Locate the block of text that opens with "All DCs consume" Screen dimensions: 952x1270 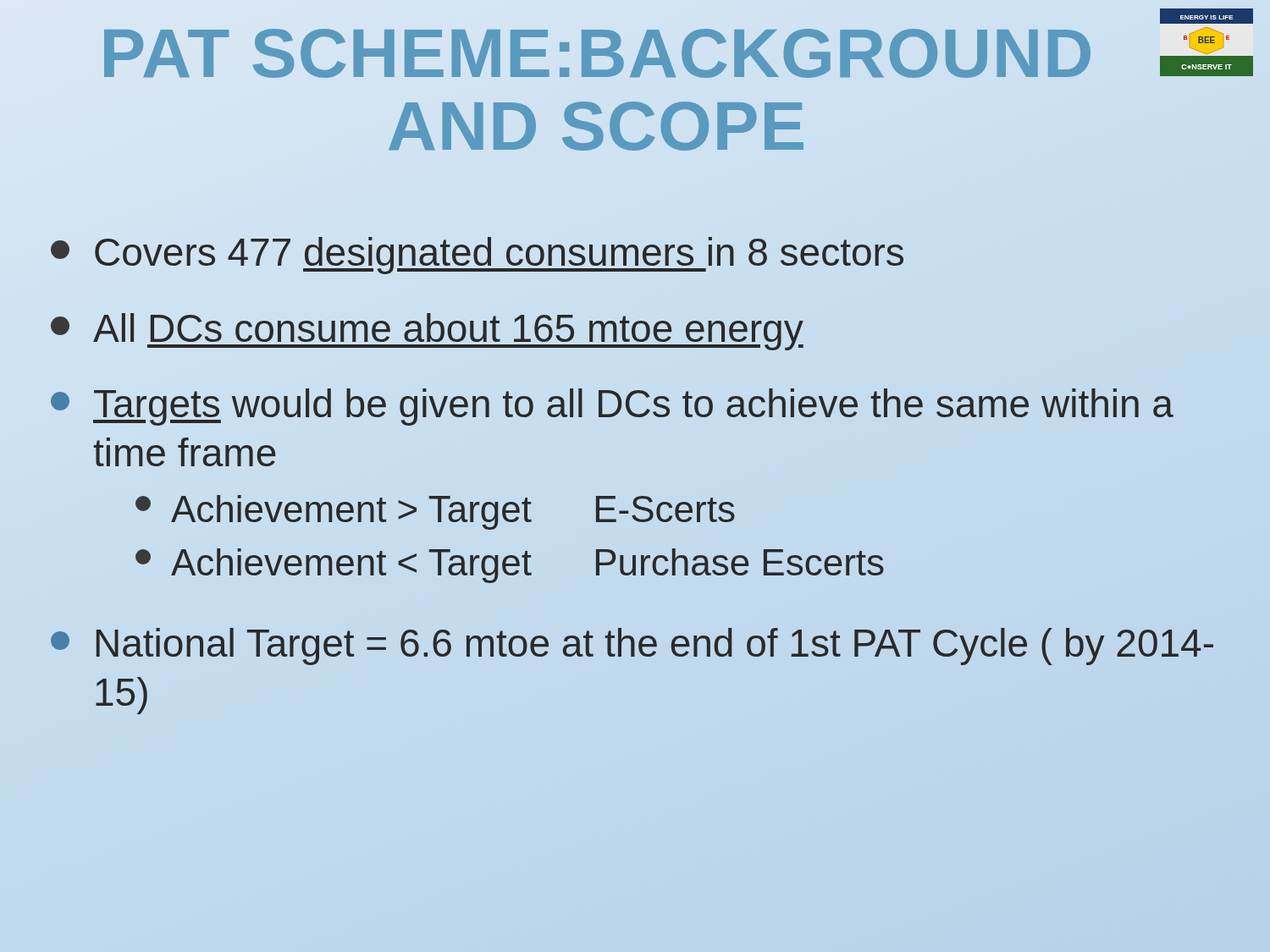635,329
